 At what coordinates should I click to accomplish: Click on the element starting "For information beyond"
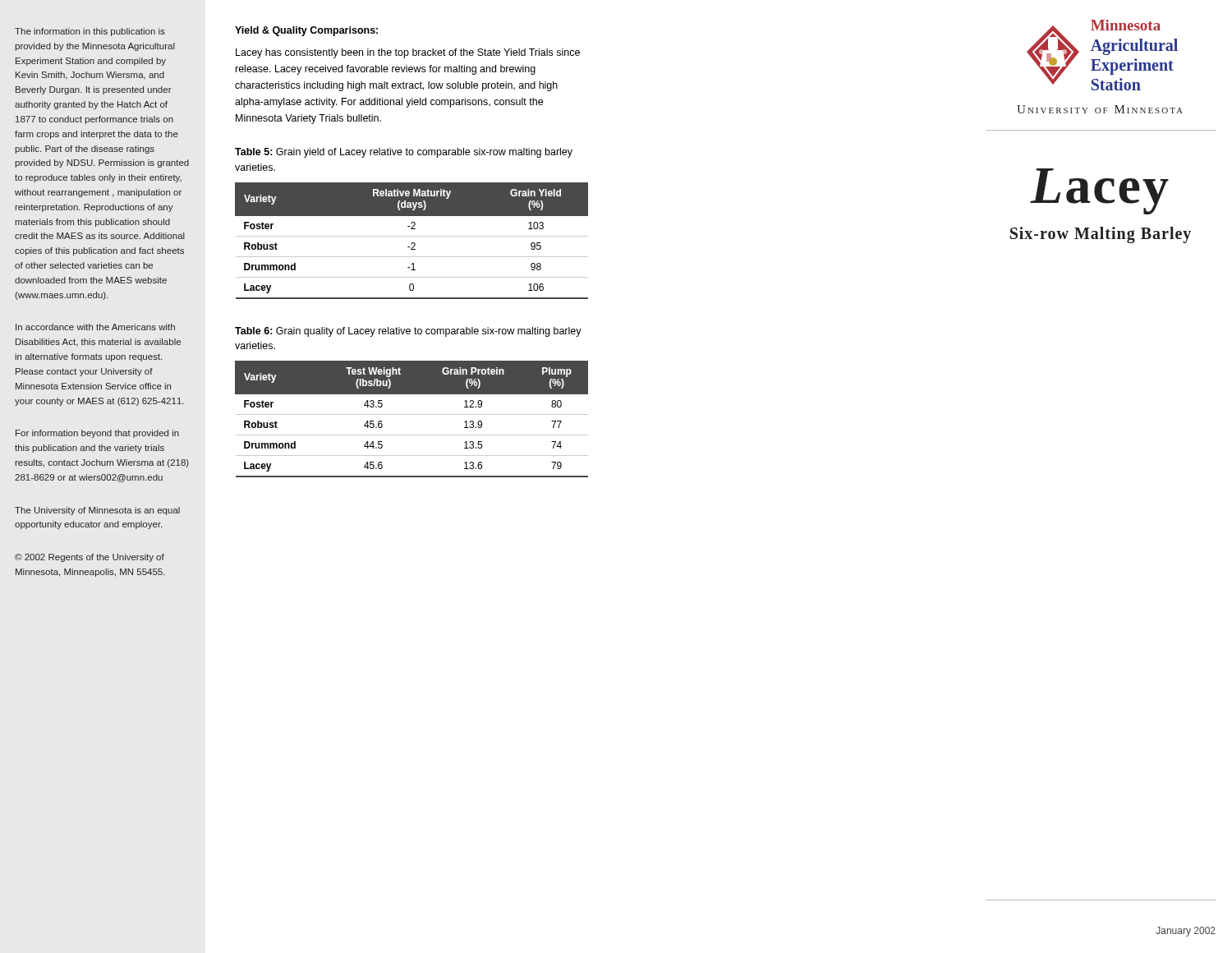coord(103,456)
